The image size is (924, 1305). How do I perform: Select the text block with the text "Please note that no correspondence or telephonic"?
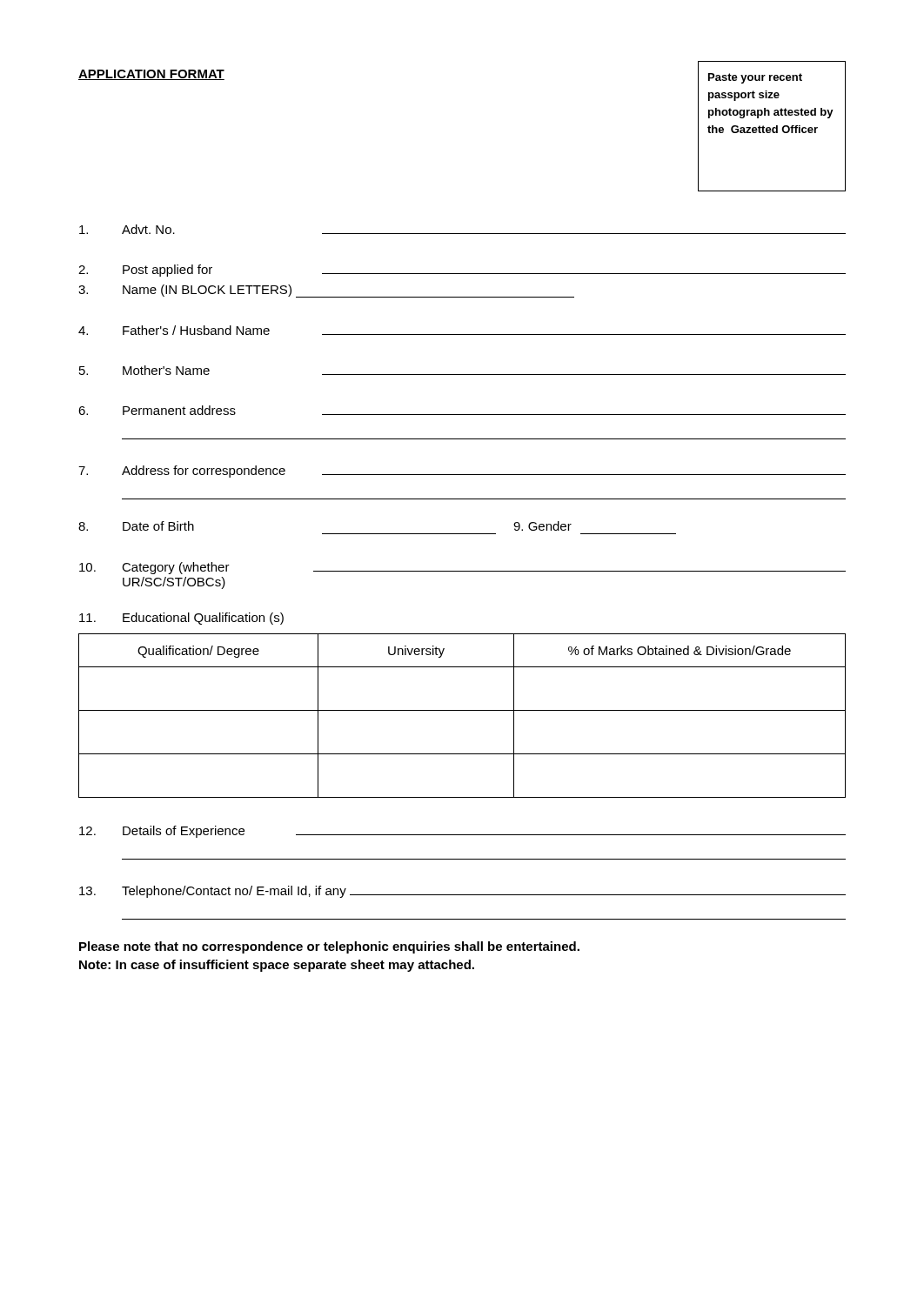tap(462, 955)
